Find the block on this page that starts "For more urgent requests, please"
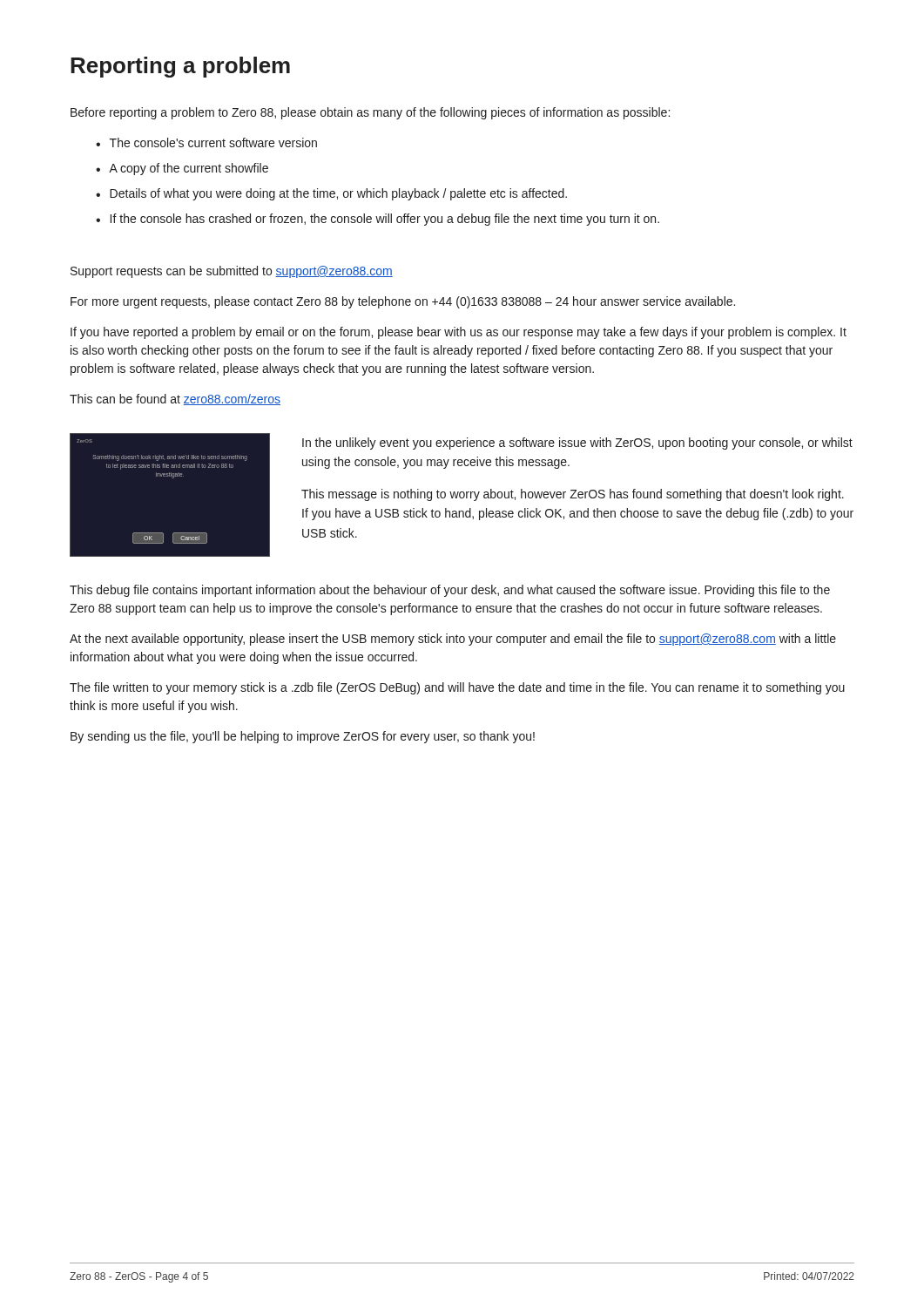The height and width of the screenshot is (1307, 924). click(403, 301)
